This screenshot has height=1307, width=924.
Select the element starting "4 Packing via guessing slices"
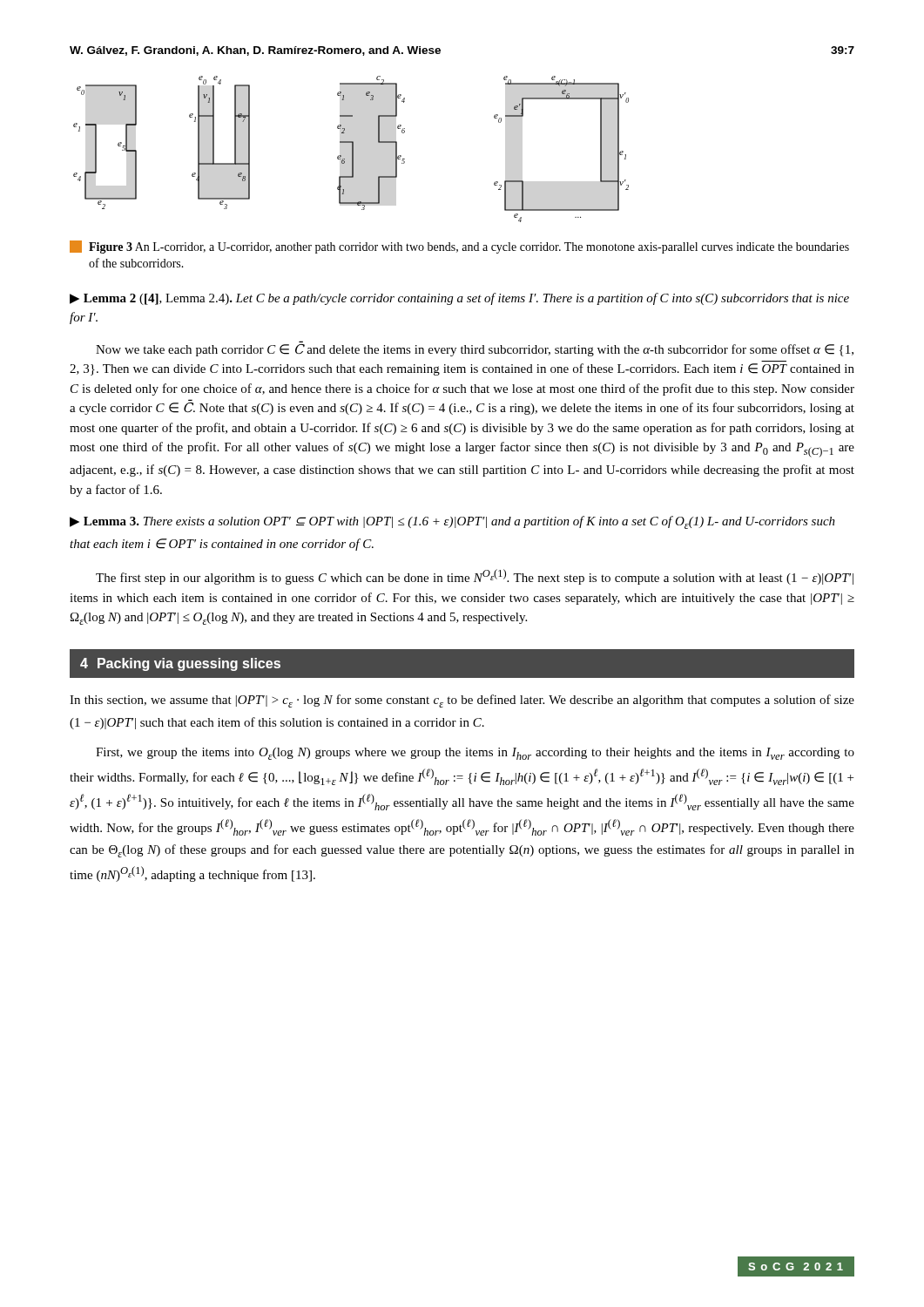pyautogui.click(x=181, y=664)
